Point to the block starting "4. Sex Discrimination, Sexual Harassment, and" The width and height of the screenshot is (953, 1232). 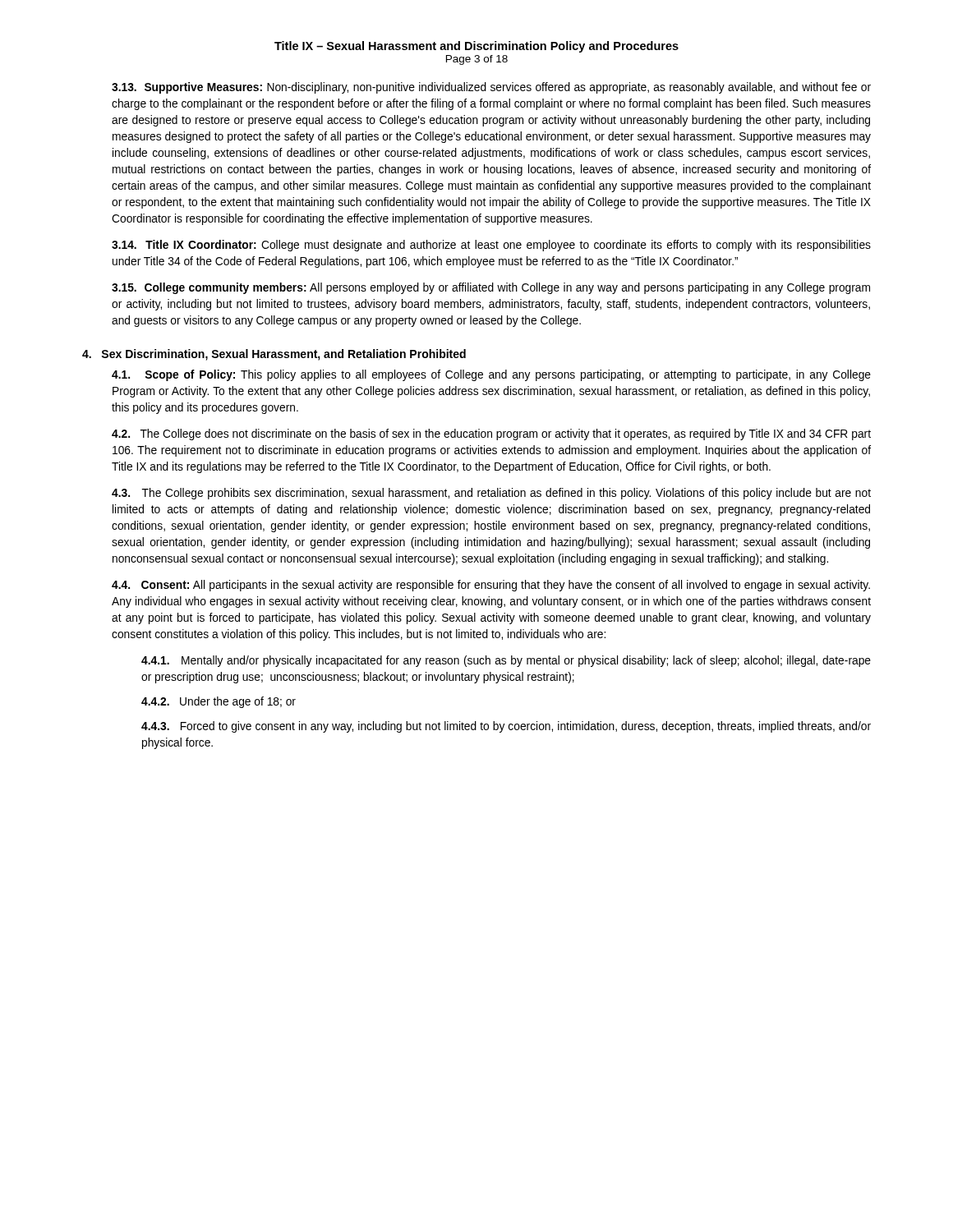coord(274,354)
